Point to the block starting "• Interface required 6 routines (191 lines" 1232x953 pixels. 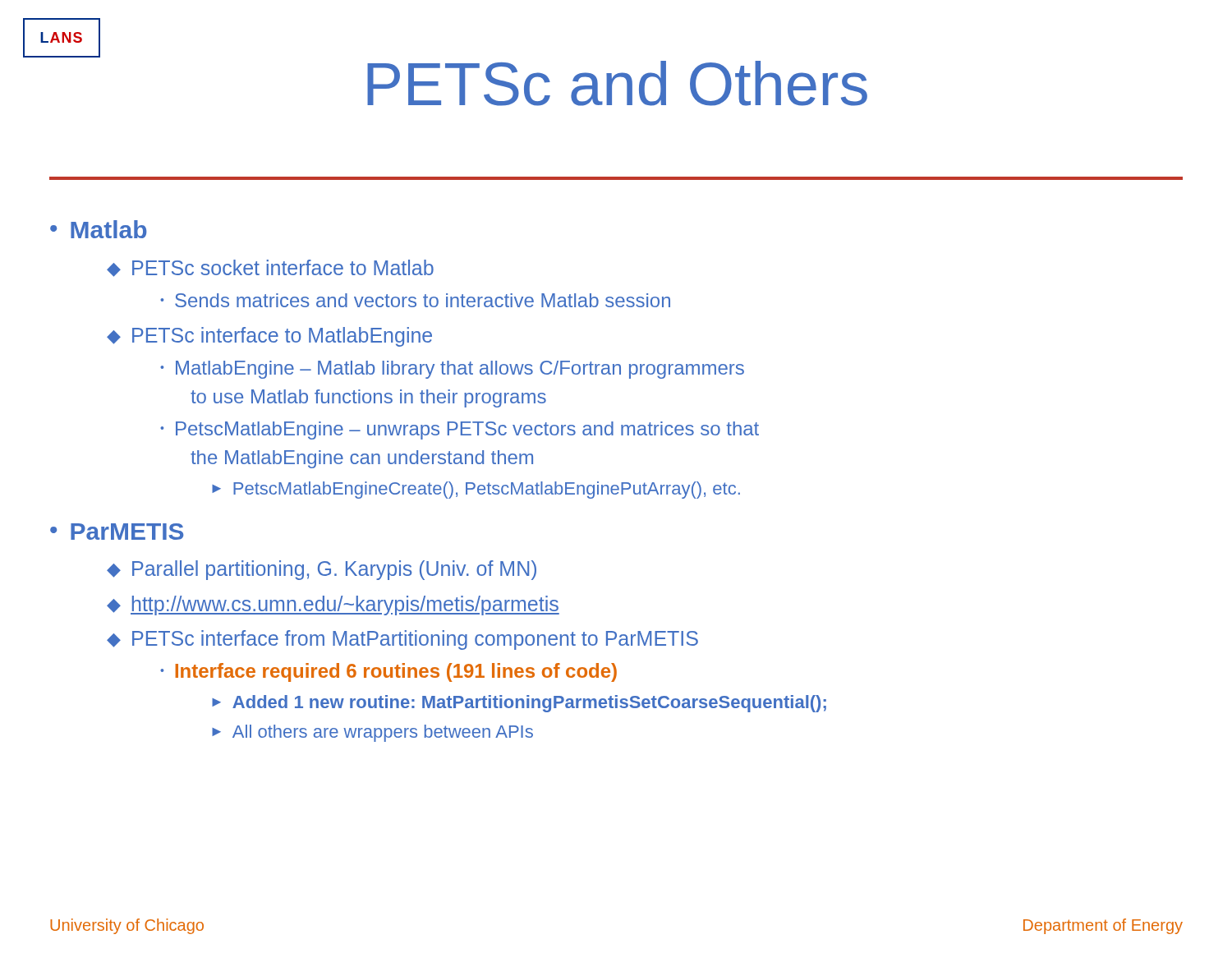tap(389, 672)
